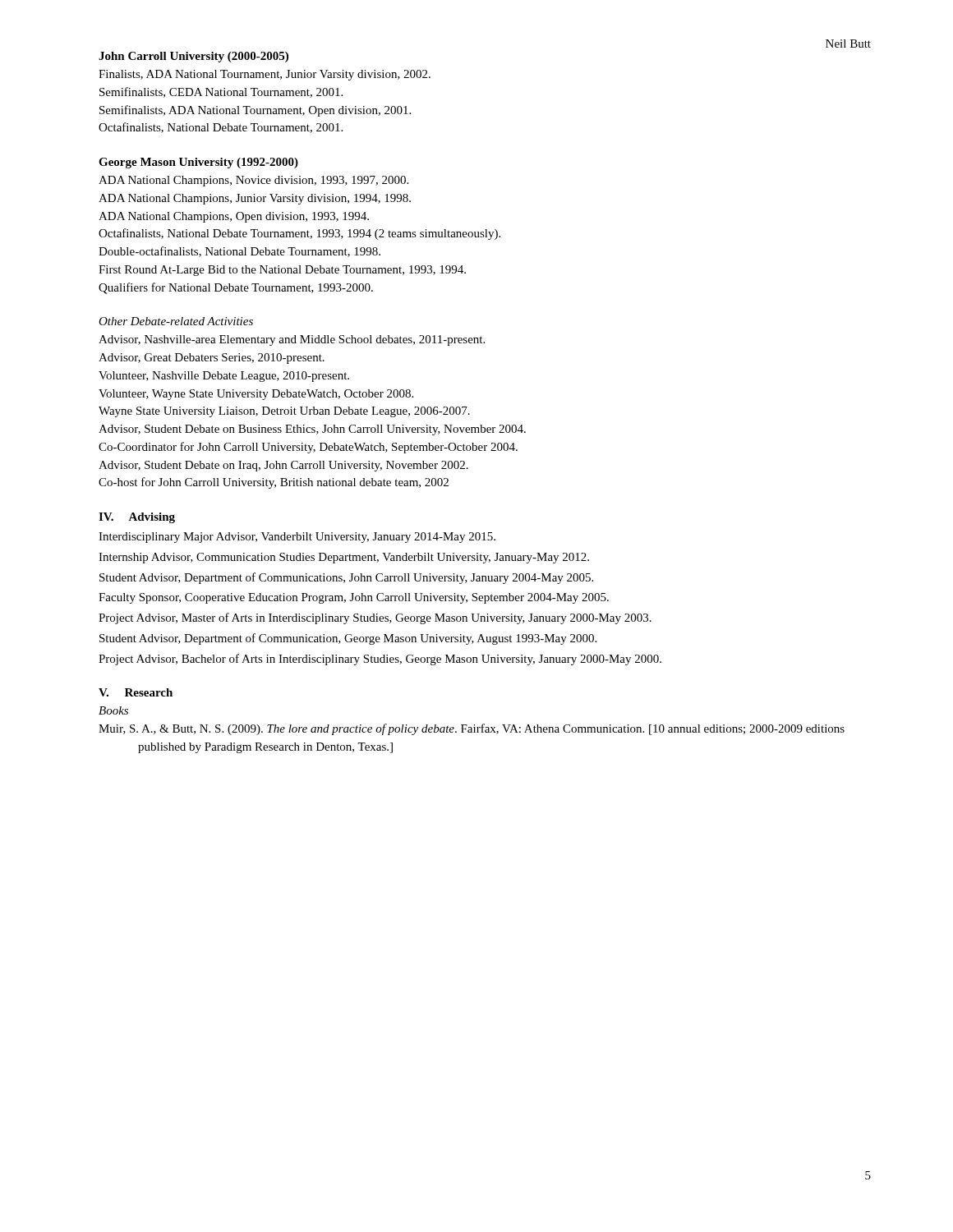The height and width of the screenshot is (1232, 953).
Task: Click on the list item that says "Advisor, Student Debate on Business Ethics, John"
Action: point(313,429)
